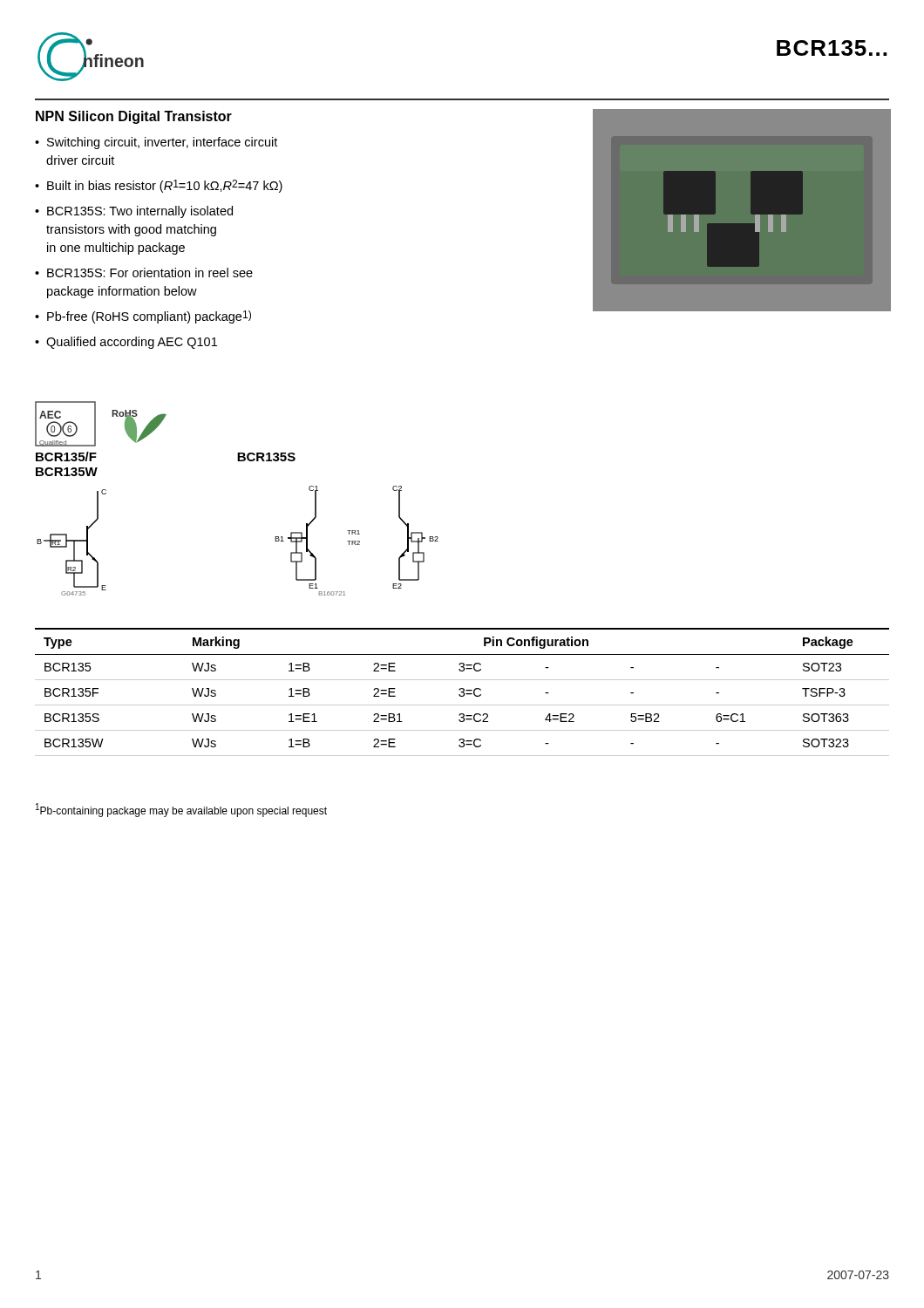Where does it say "Qualified according AEC Q101"?
This screenshot has width=924, height=1308.
click(132, 342)
